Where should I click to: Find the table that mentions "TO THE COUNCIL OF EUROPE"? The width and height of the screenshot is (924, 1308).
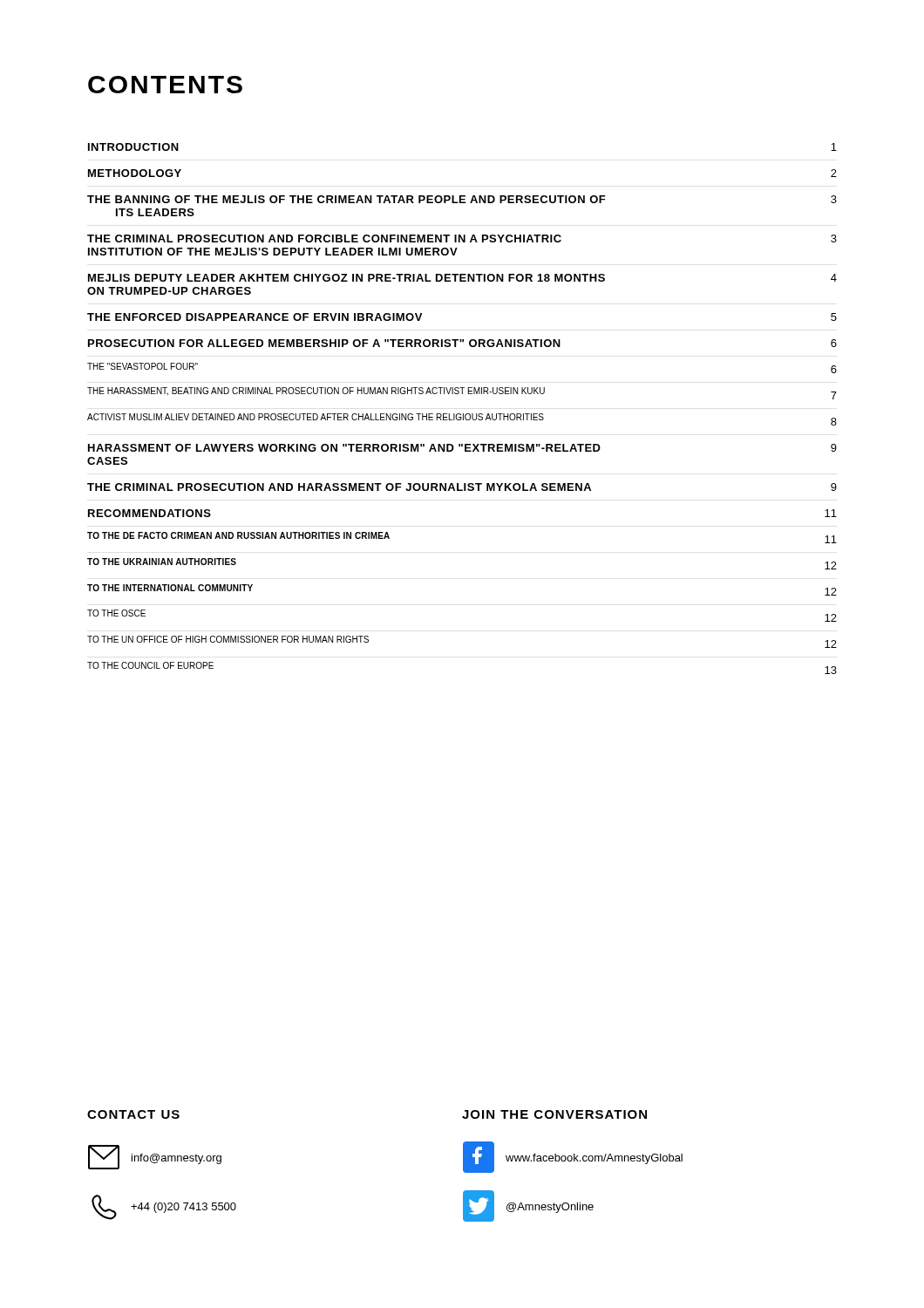(462, 409)
